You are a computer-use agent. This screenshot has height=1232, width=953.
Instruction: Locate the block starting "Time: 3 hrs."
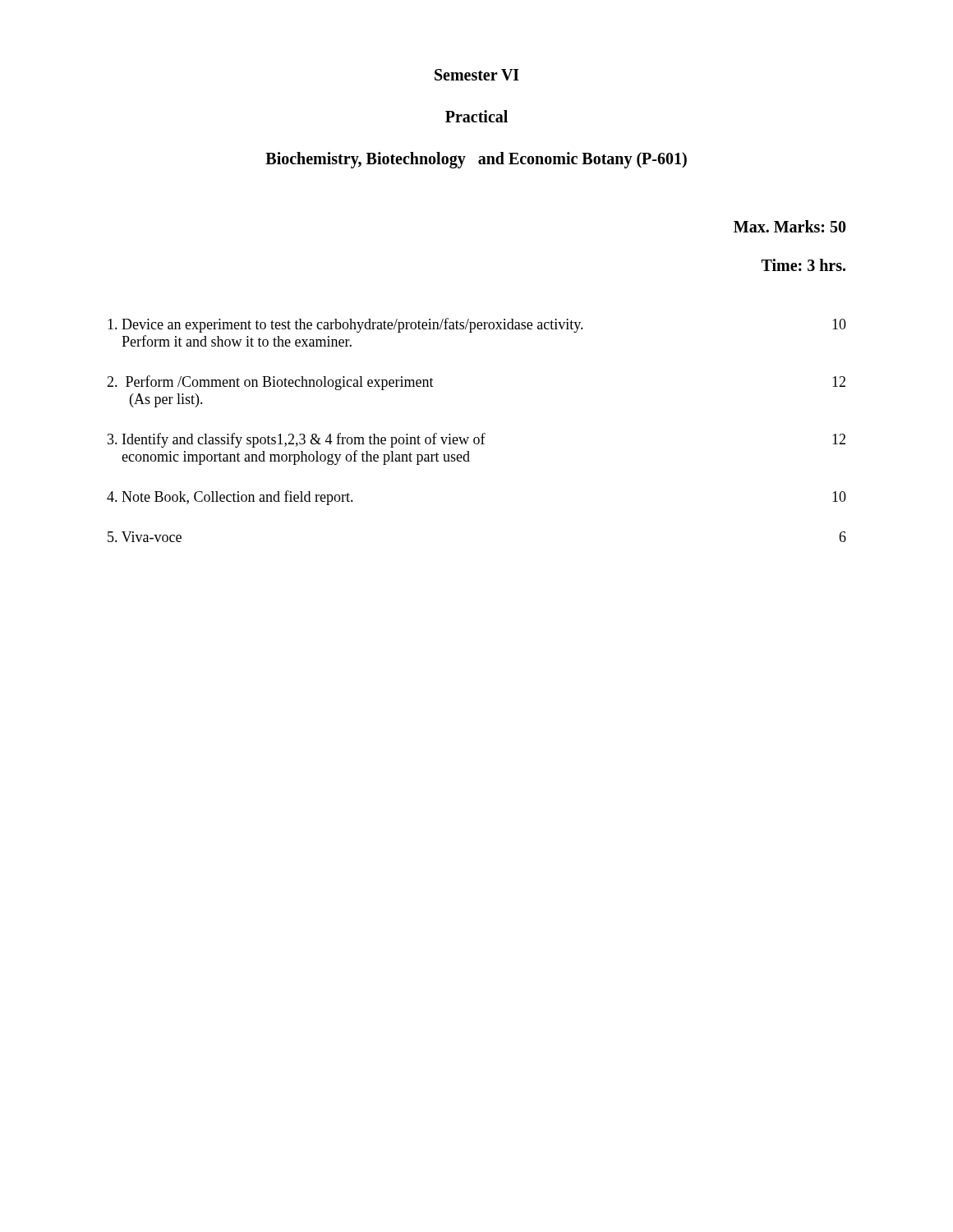(x=804, y=265)
